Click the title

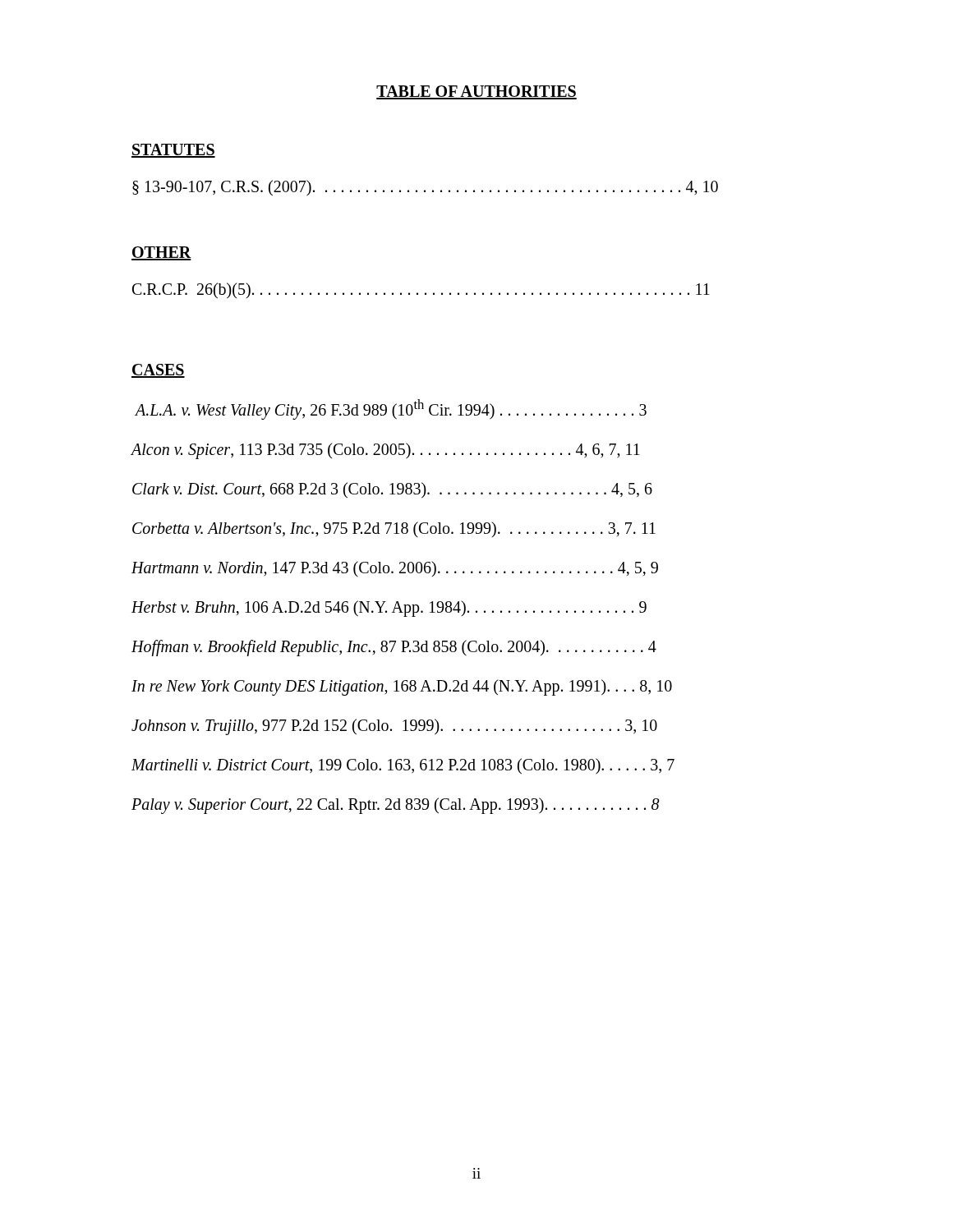pyautogui.click(x=476, y=91)
